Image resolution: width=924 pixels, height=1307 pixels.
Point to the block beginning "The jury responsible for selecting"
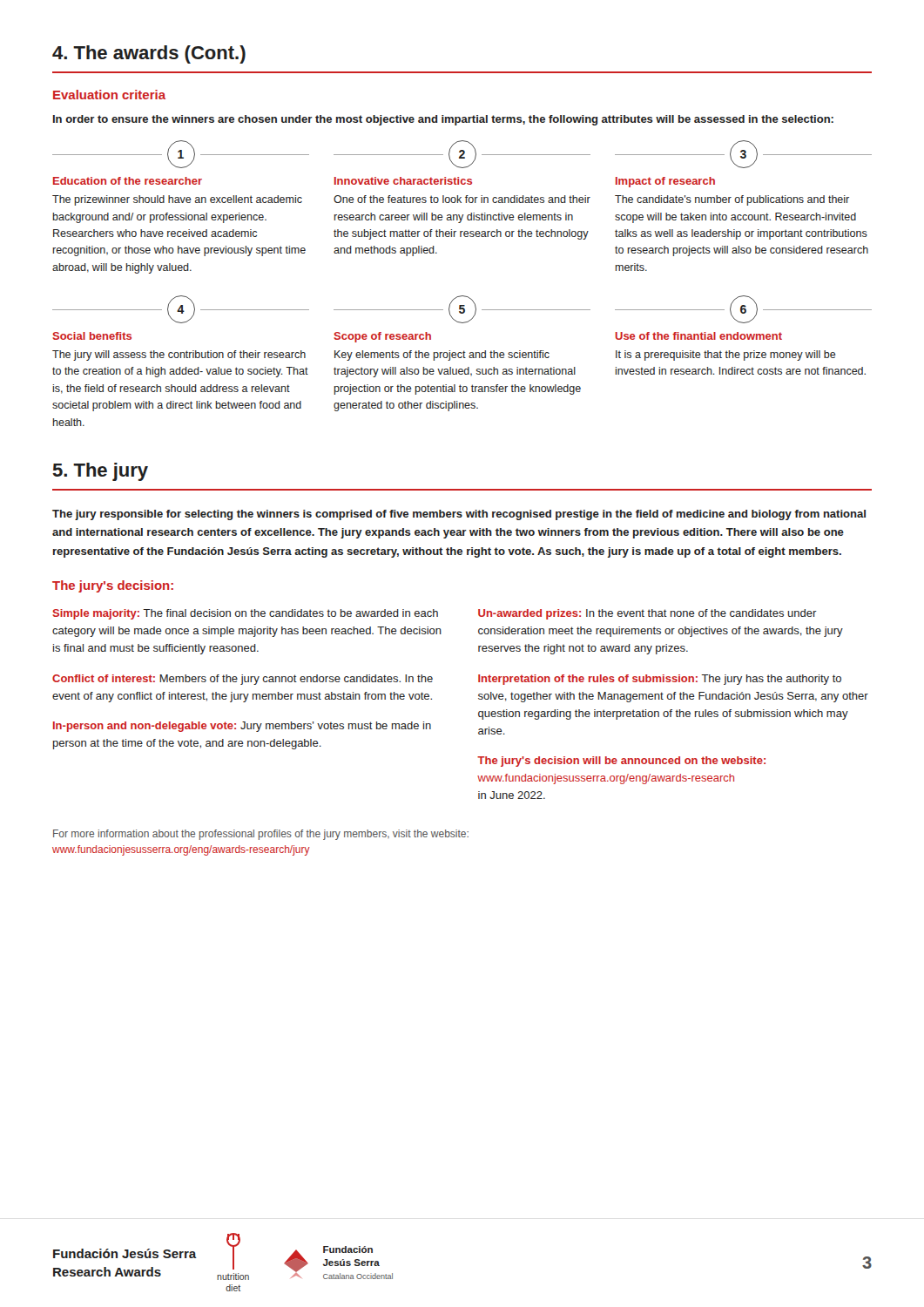click(459, 532)
